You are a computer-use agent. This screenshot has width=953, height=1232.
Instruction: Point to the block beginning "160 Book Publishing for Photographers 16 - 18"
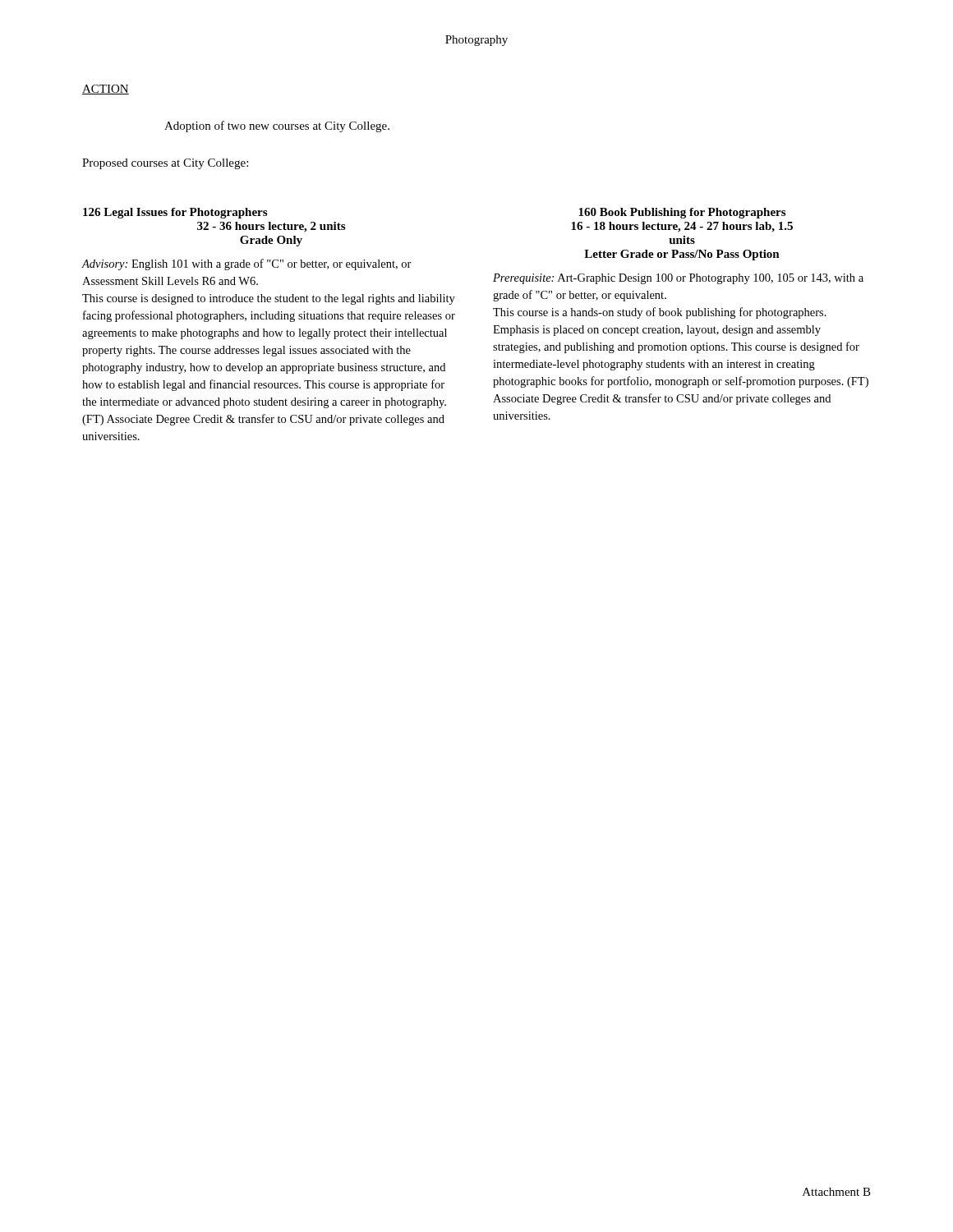click(x=682, y=315)
